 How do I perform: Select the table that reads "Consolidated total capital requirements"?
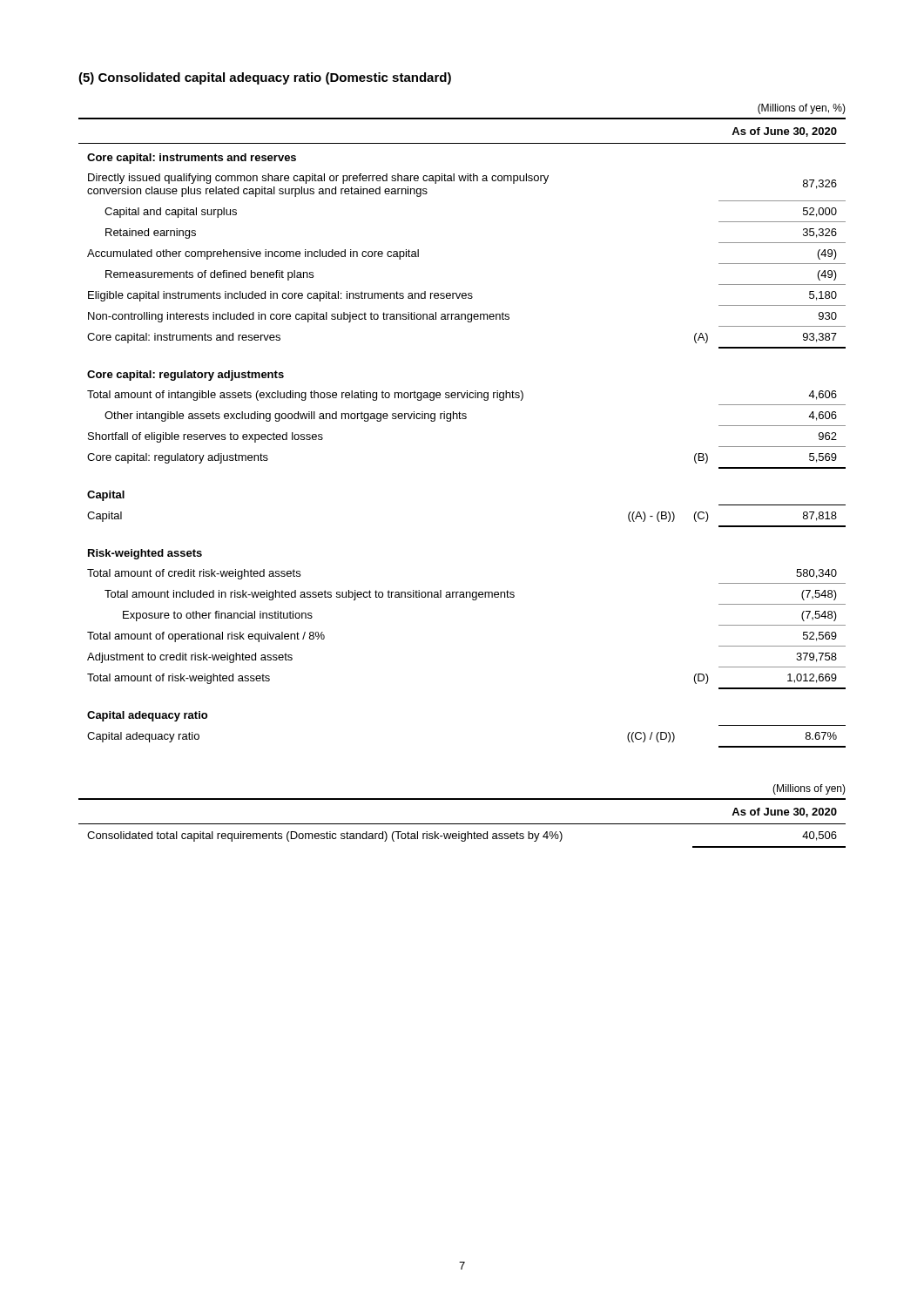(462, 815)
